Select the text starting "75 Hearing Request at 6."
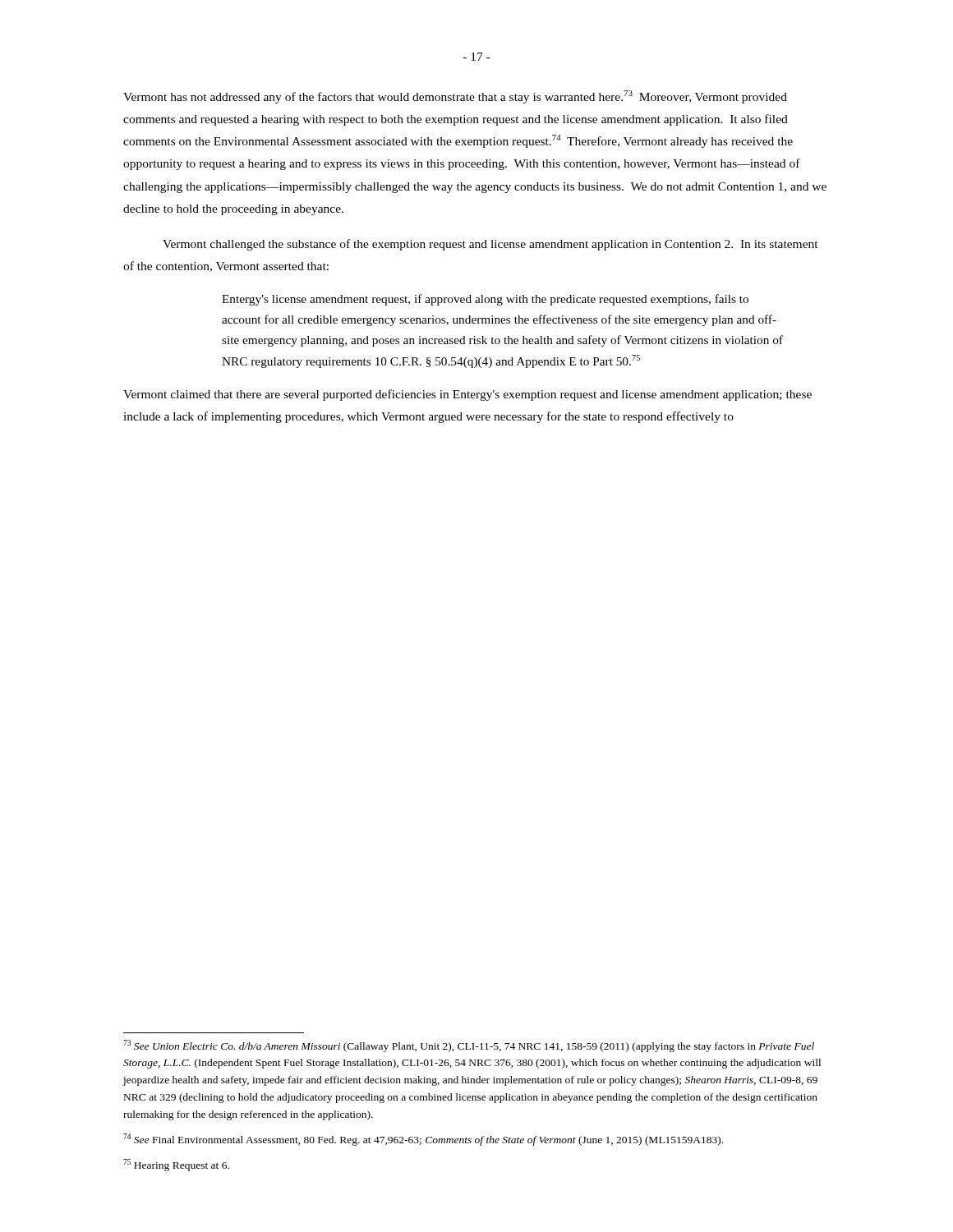This screenshot has height=1232, width=953. [x=177, y=1164]
